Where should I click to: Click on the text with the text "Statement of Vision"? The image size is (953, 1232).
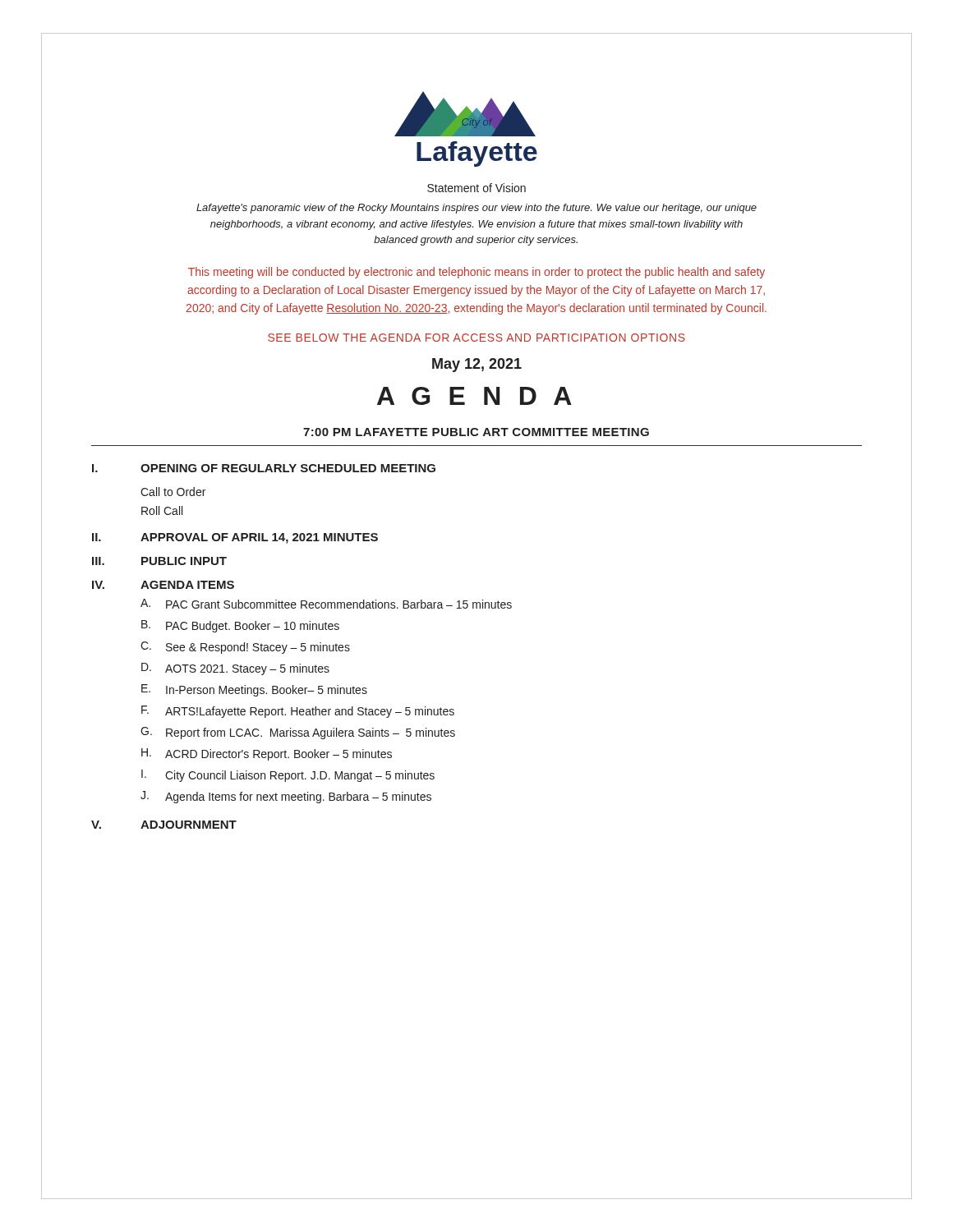click(x=476, y=188)
